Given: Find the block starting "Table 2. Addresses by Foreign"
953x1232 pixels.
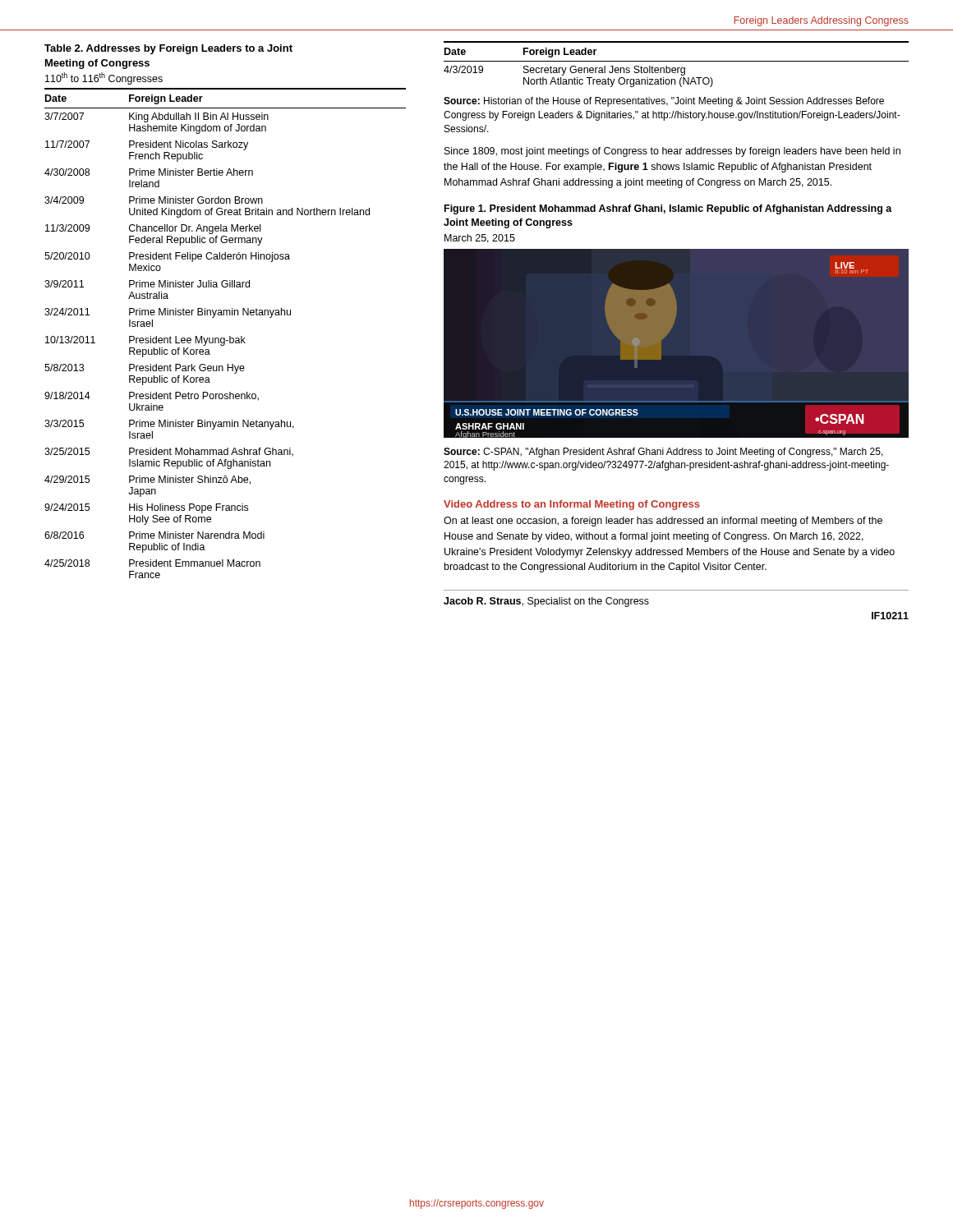Looking at the screenshot, I should 168,55.
